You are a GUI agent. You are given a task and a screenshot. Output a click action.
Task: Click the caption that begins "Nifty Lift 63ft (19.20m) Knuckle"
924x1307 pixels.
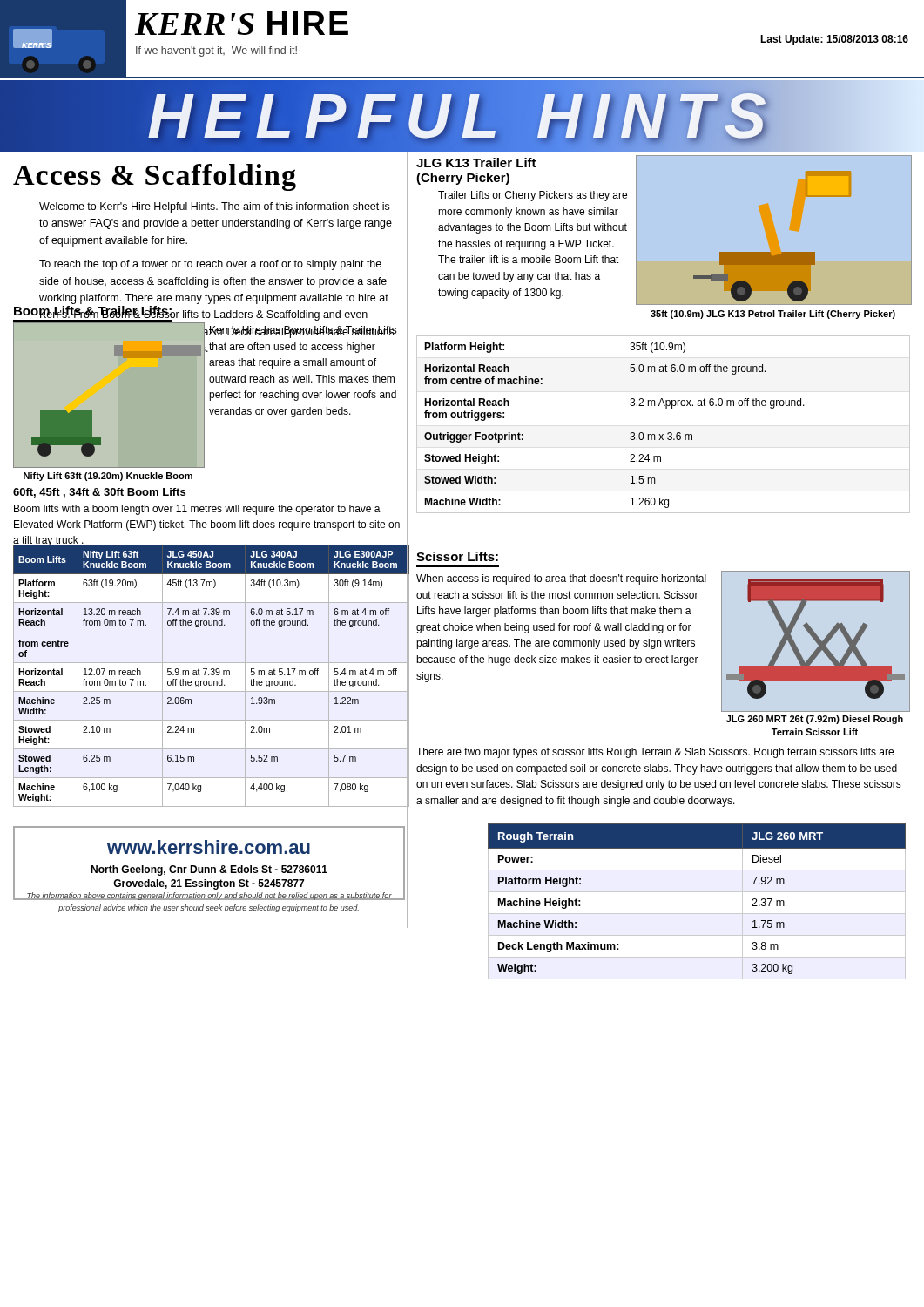point(108,476)
